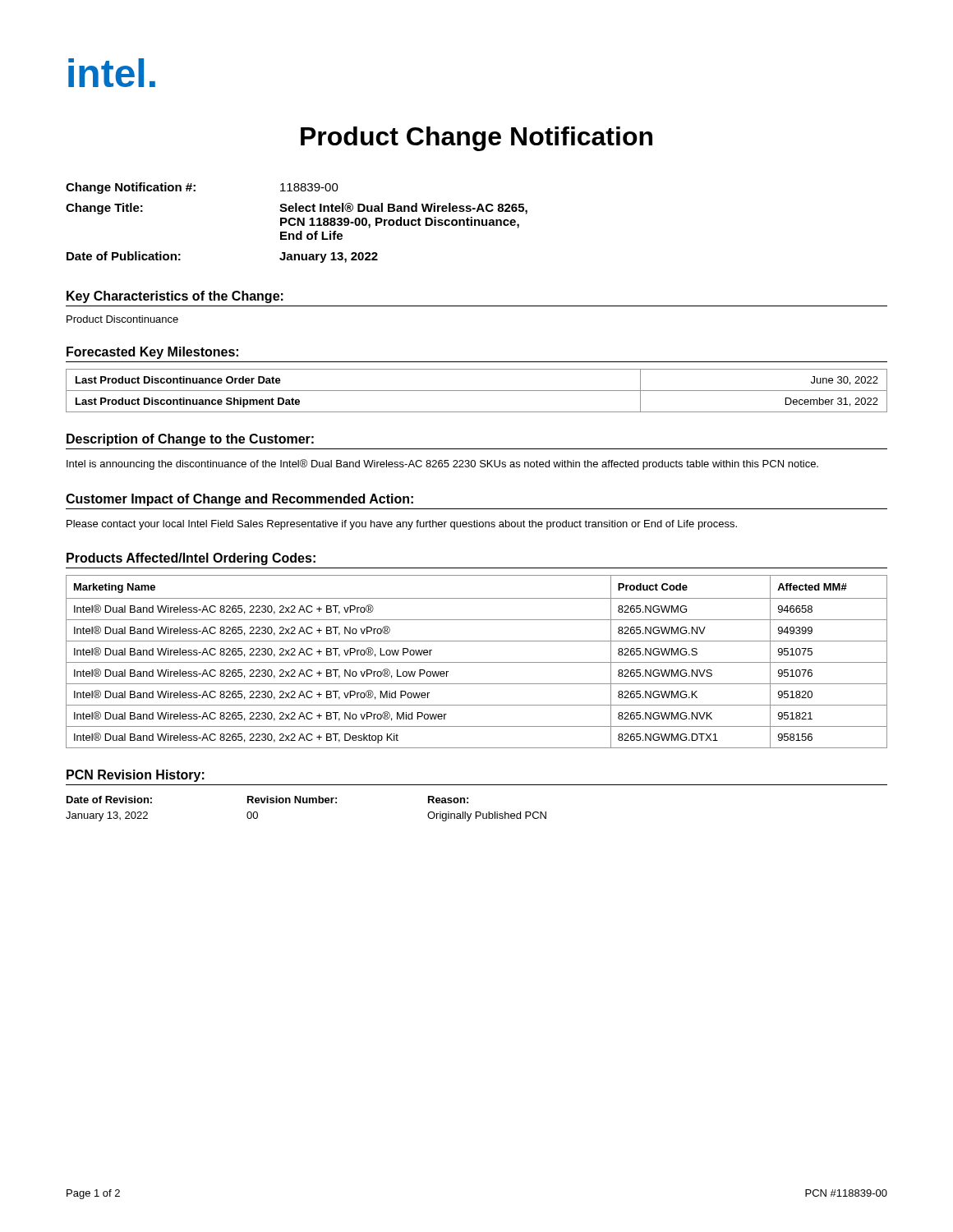This screenshot has height=1232, width=953.
Task: Find the table that mentions "Change Notification #:"
Action: tap(476, 221)
